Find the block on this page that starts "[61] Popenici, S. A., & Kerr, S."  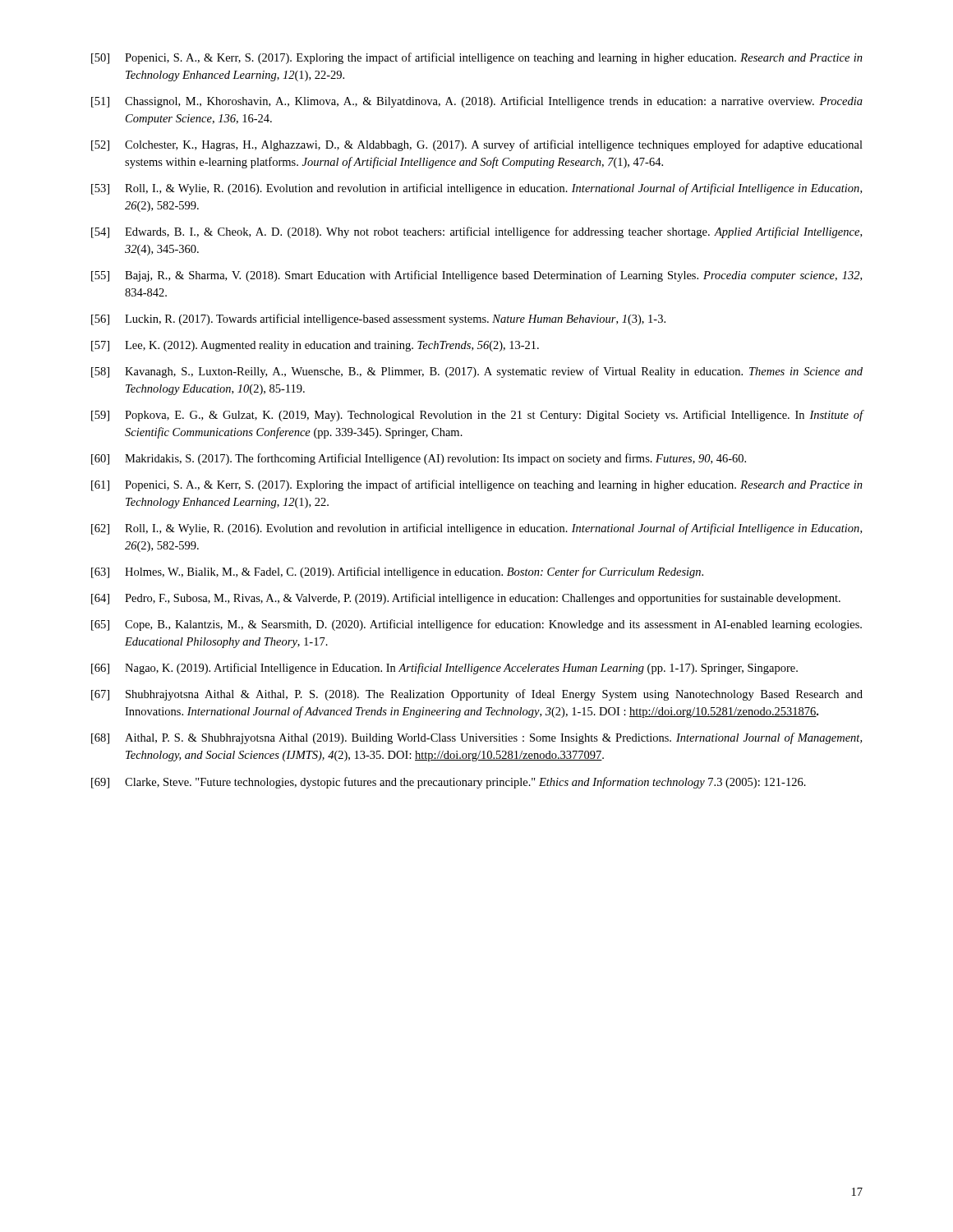click(476, 494)
